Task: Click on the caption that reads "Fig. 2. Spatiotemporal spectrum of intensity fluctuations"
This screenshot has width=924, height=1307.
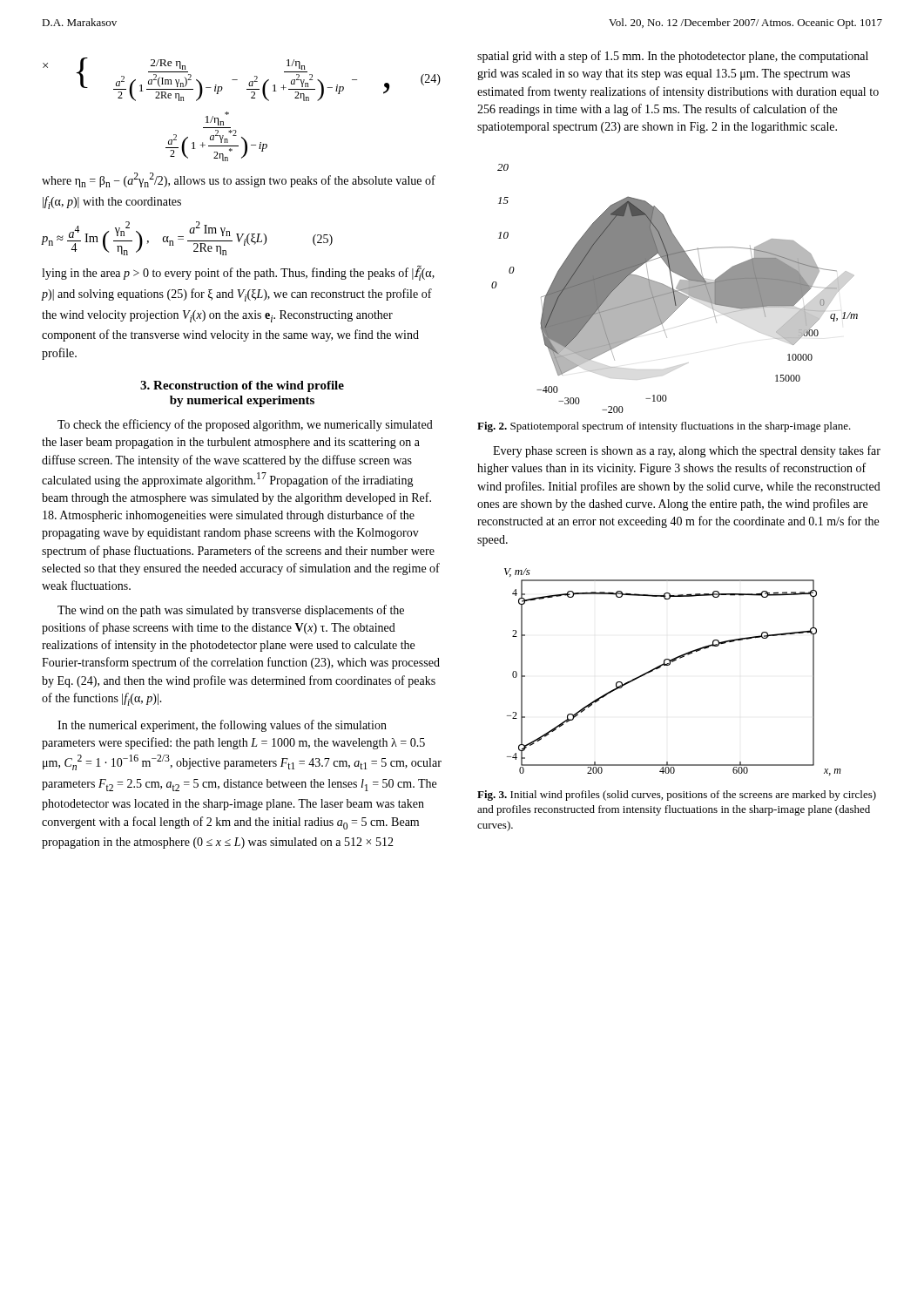Action: tap(664, 426)
